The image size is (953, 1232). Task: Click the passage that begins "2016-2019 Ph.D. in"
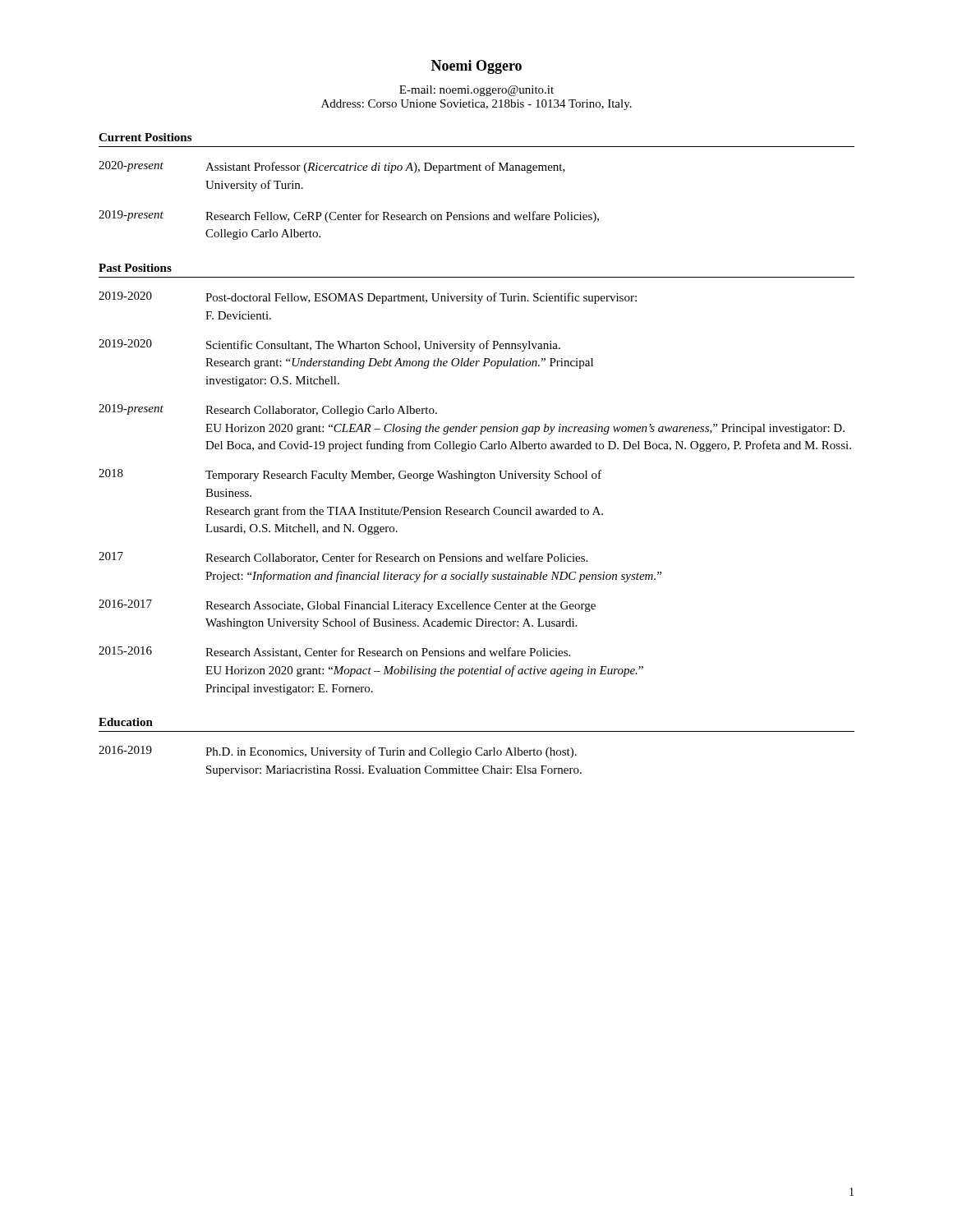coord(476,761)
